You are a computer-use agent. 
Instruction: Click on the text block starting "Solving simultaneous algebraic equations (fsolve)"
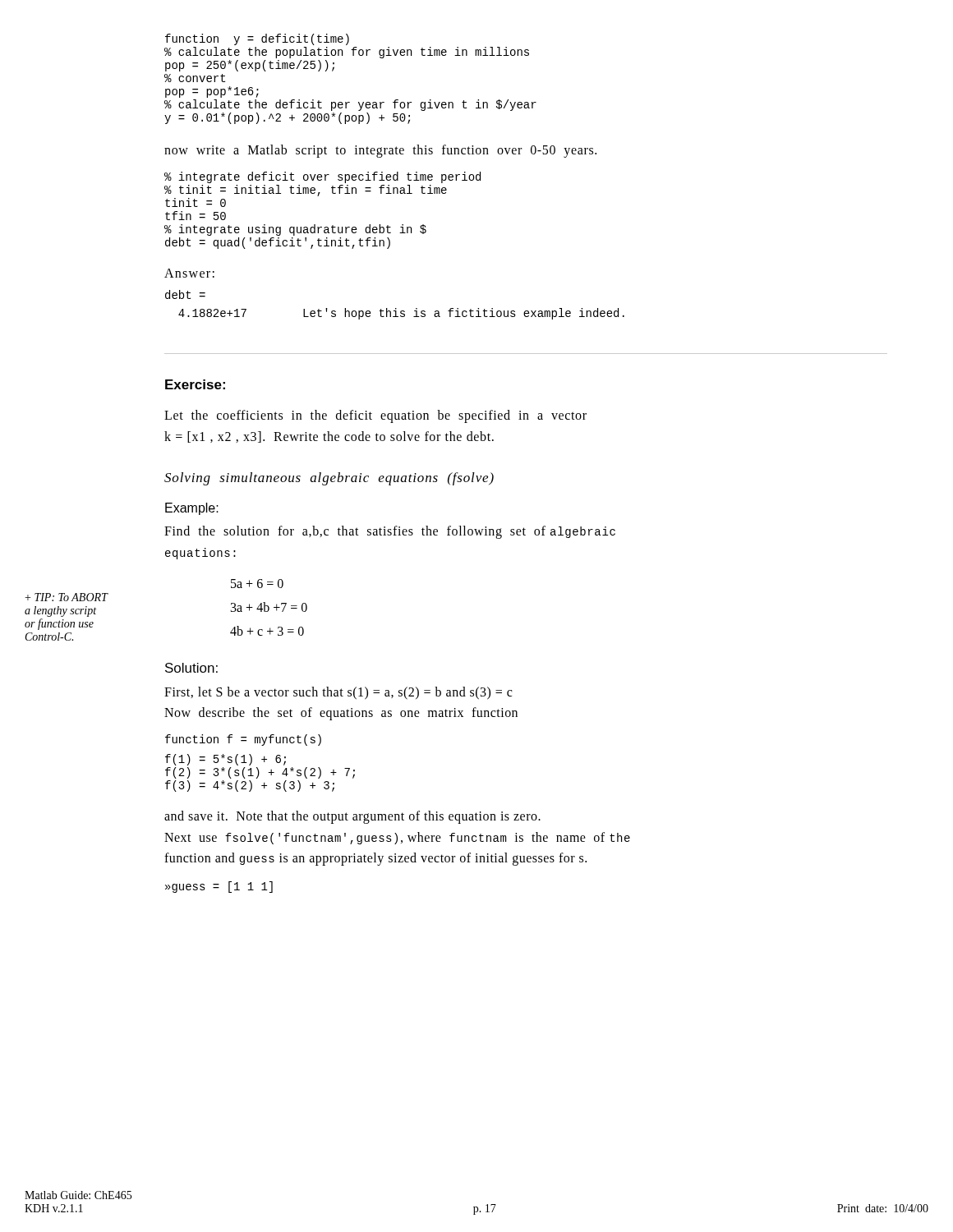pyautogui.click(x=329, y=478)
